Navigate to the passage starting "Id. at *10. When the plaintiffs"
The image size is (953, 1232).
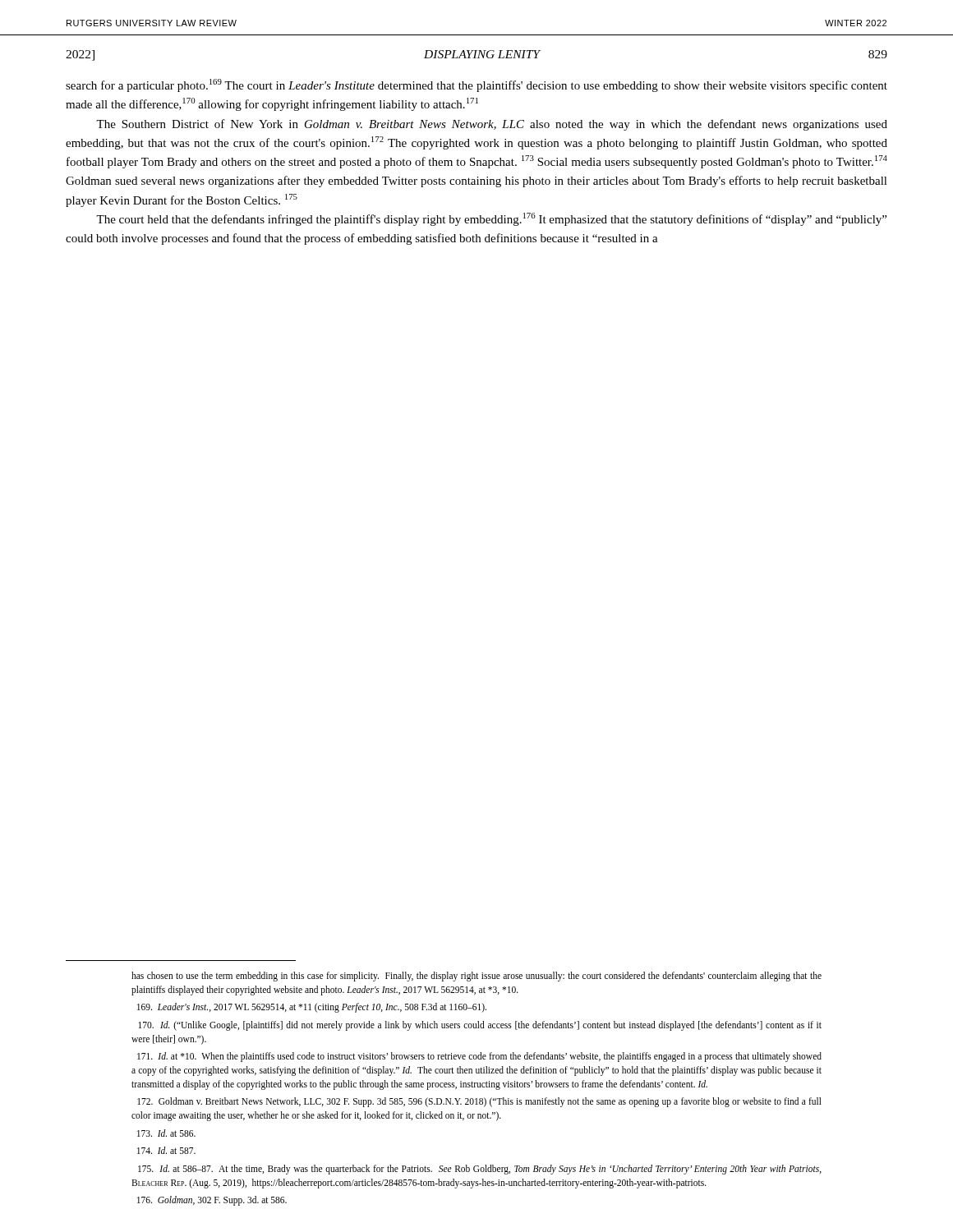[x=476, y=1070]
